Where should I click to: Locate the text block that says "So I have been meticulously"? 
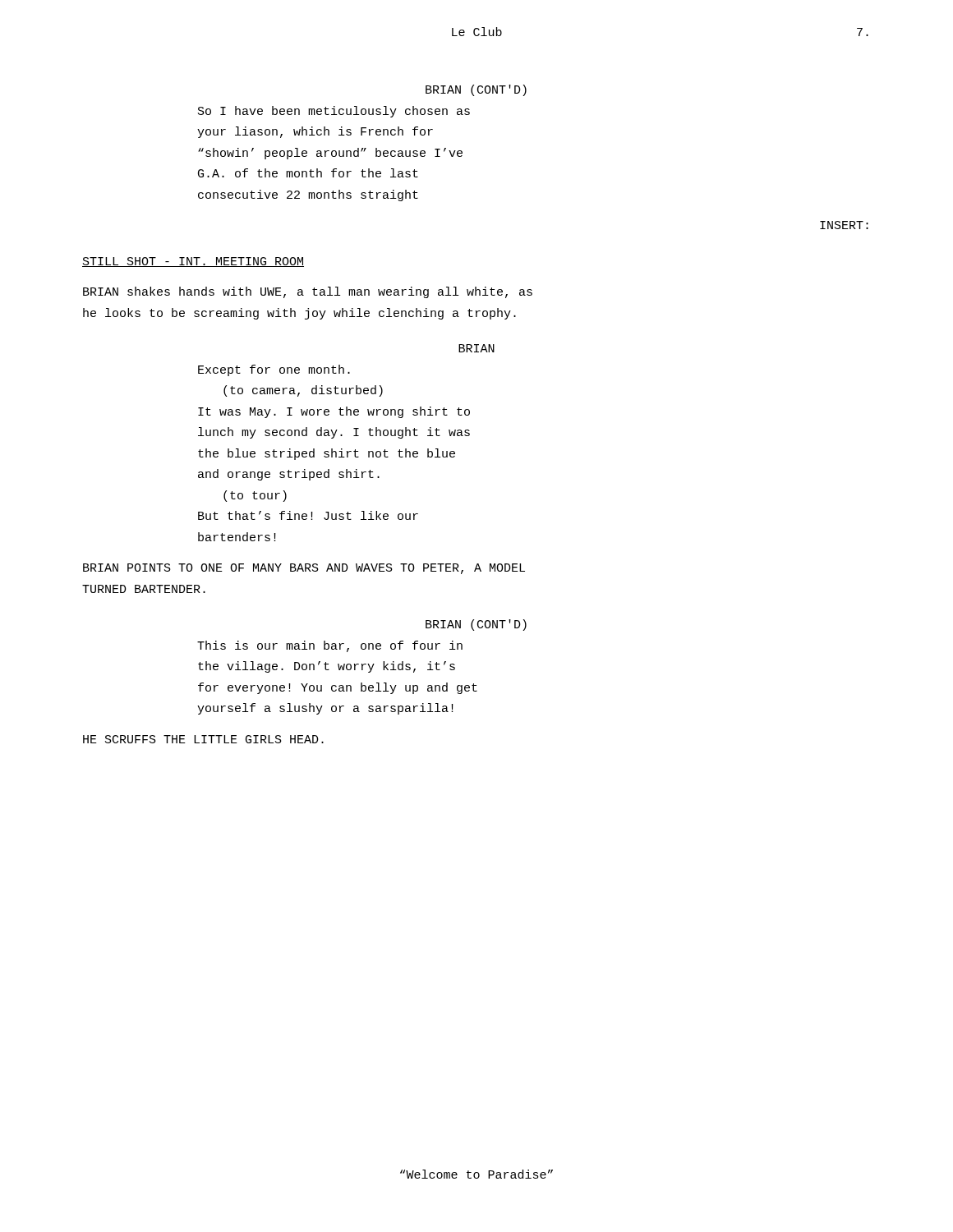point(334,154)
